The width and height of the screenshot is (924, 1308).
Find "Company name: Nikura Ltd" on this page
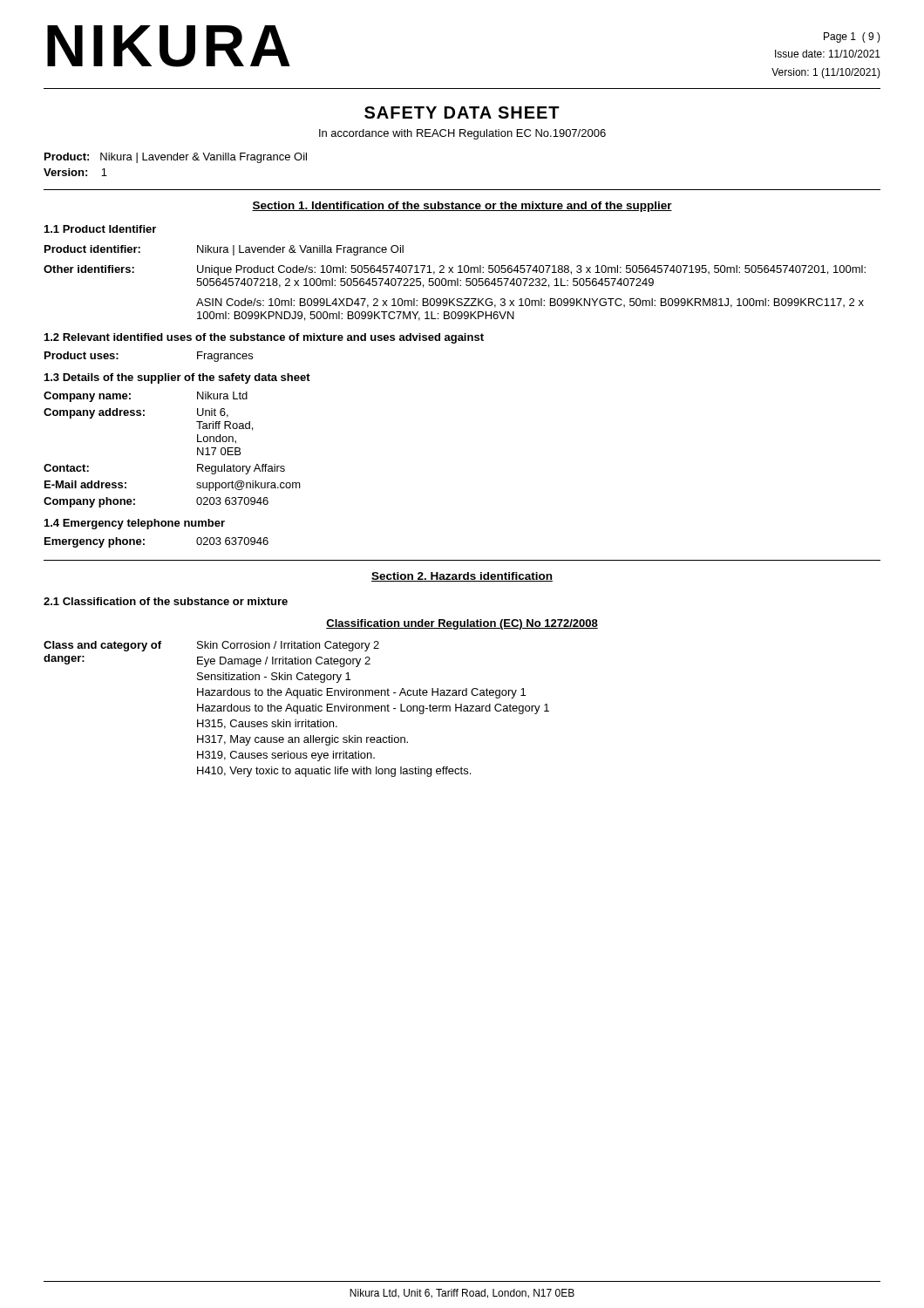pos(84,396)
